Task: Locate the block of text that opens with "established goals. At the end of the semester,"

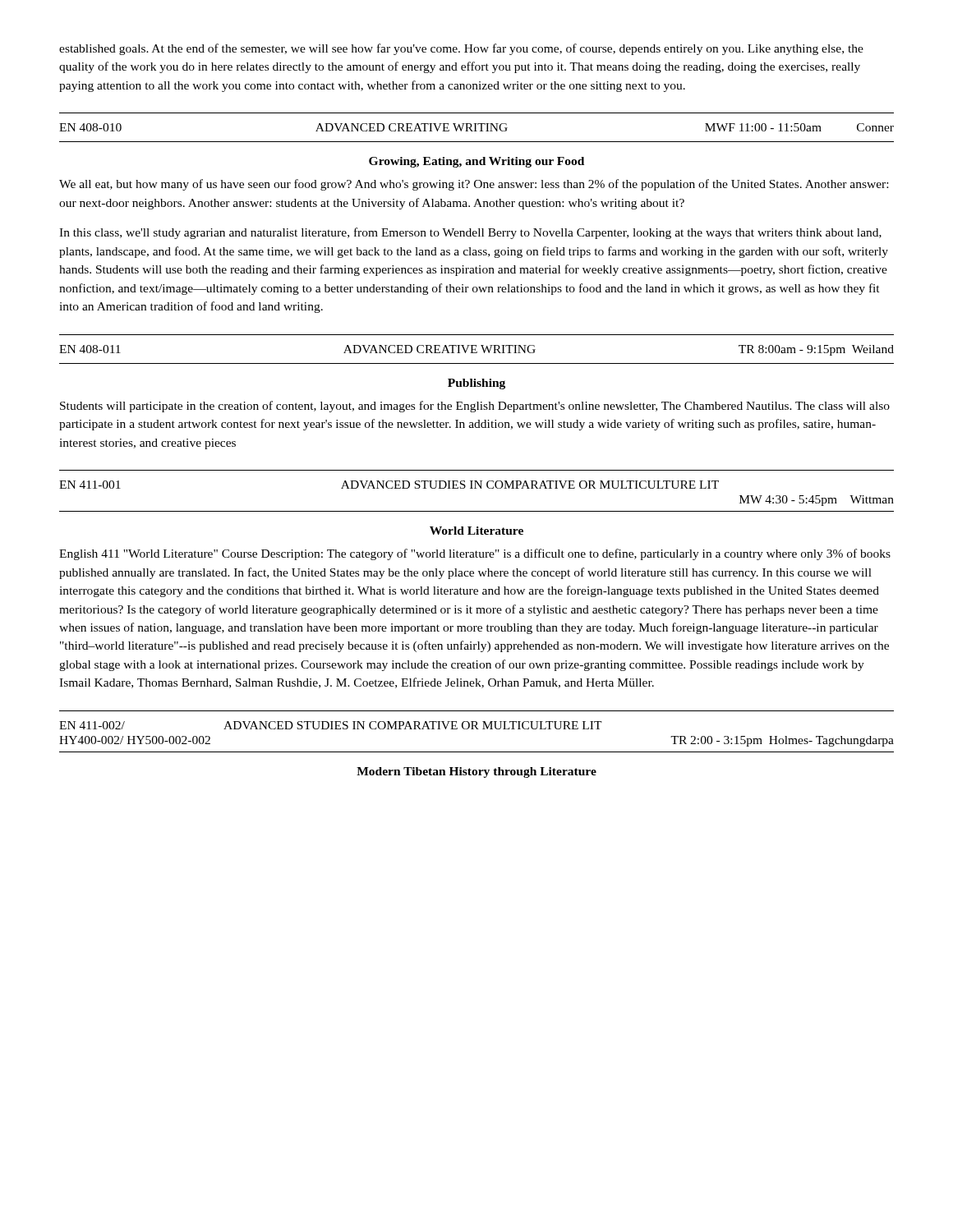Action: point(461,66)
